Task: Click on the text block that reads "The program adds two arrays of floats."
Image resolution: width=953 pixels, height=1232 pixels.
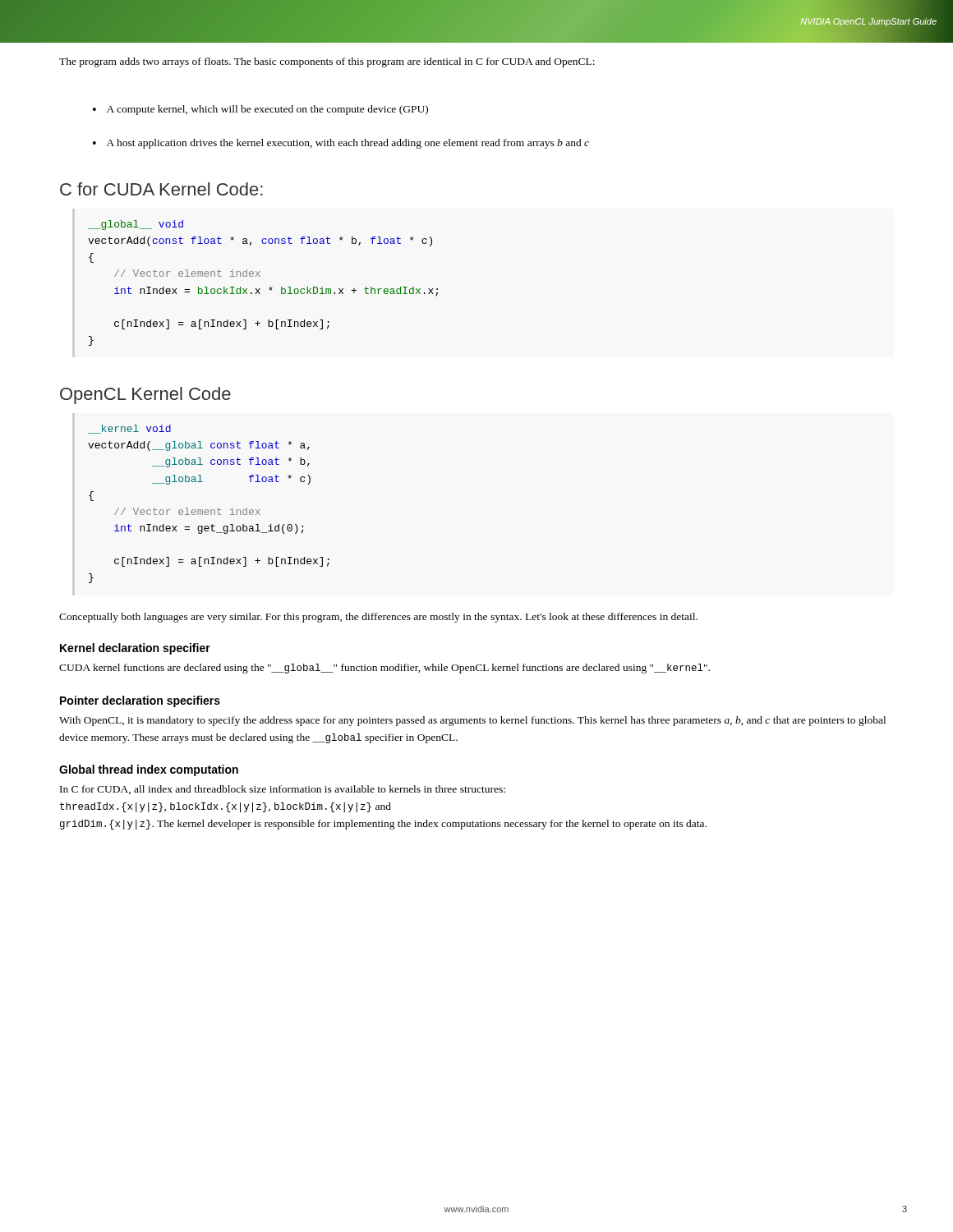Action: point(327,61)
